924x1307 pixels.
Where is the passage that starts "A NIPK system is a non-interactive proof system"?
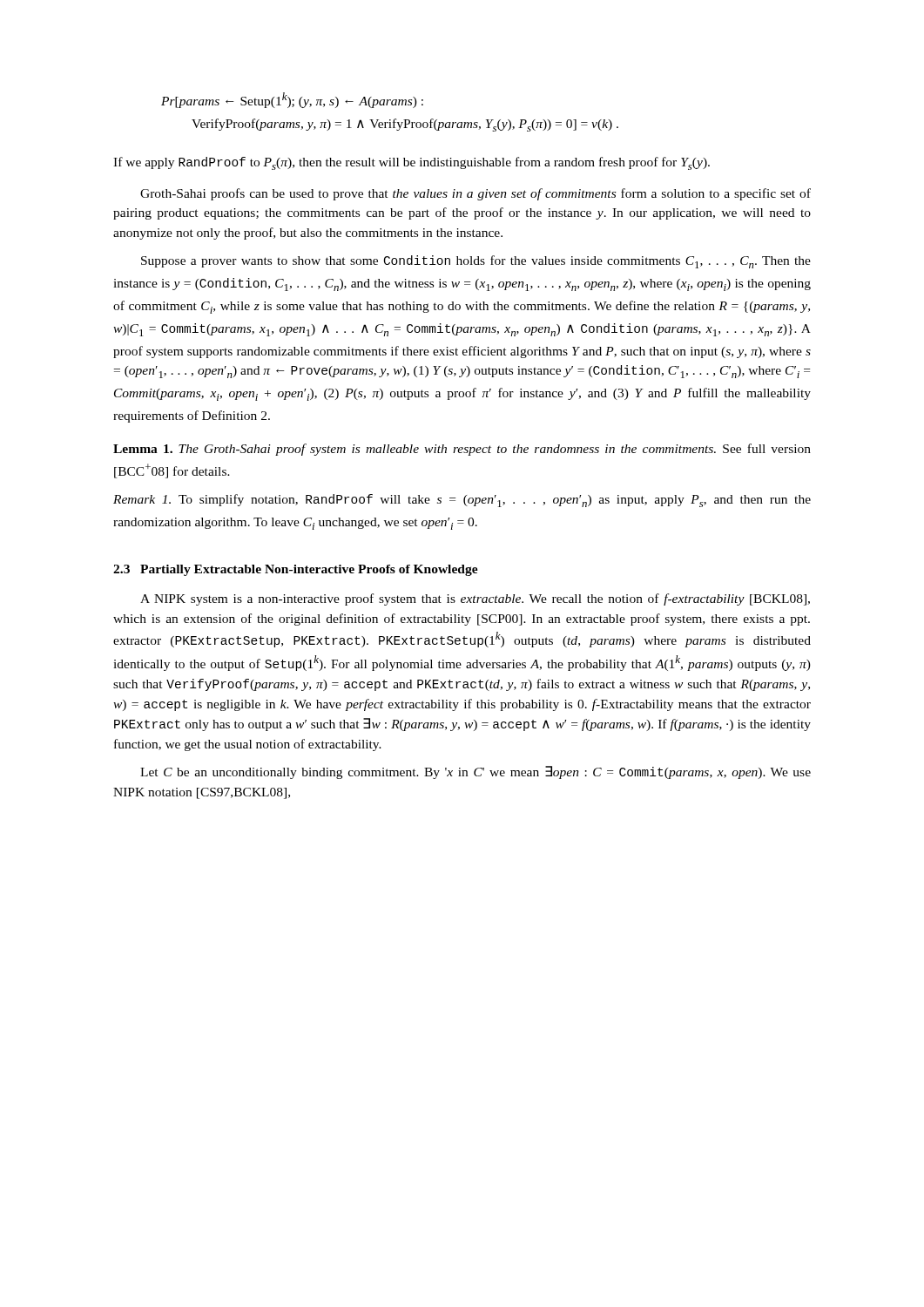tap(462, 671)
